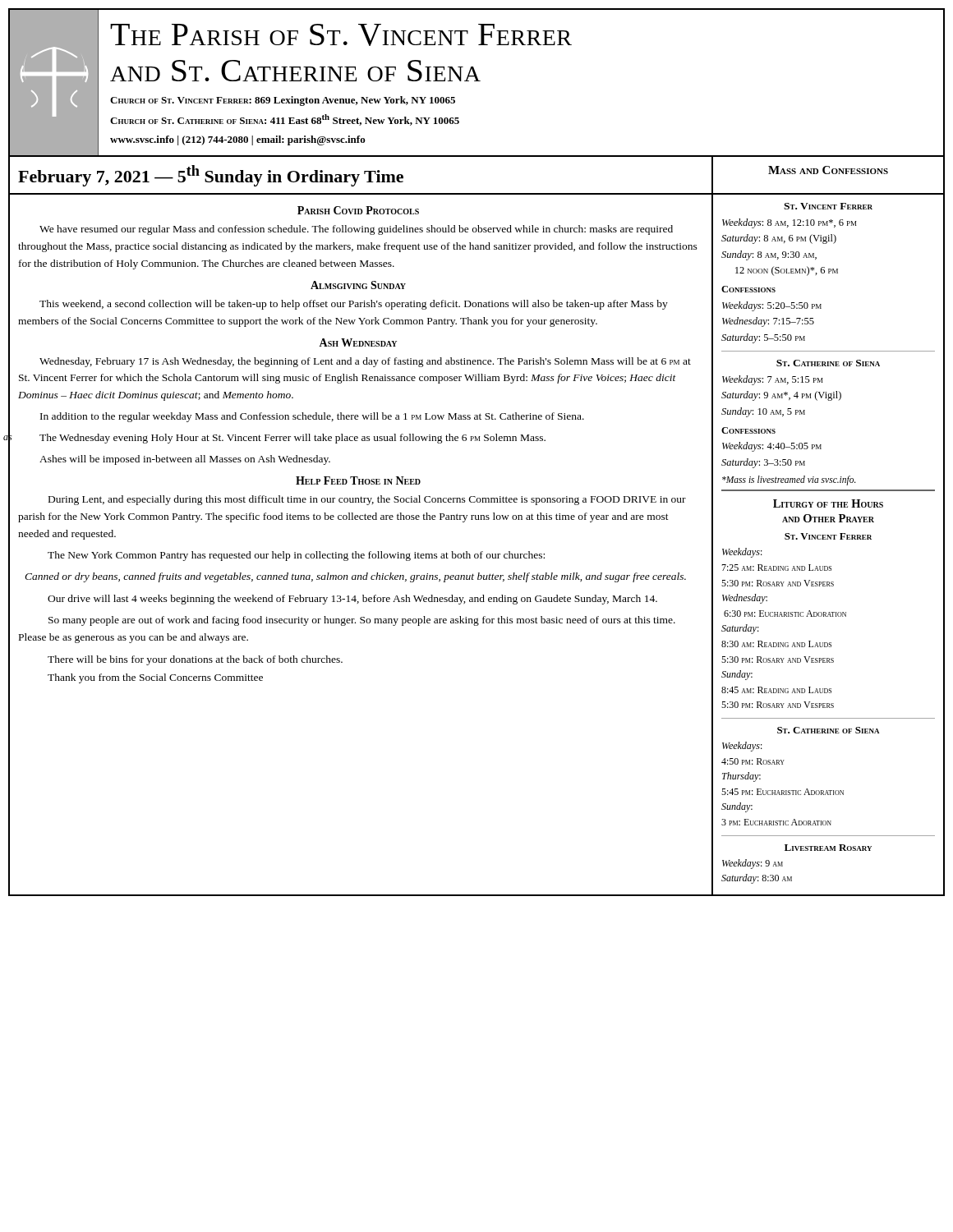Find the block starting "Weekdays: 7 am,"

[x=782, y=395]
